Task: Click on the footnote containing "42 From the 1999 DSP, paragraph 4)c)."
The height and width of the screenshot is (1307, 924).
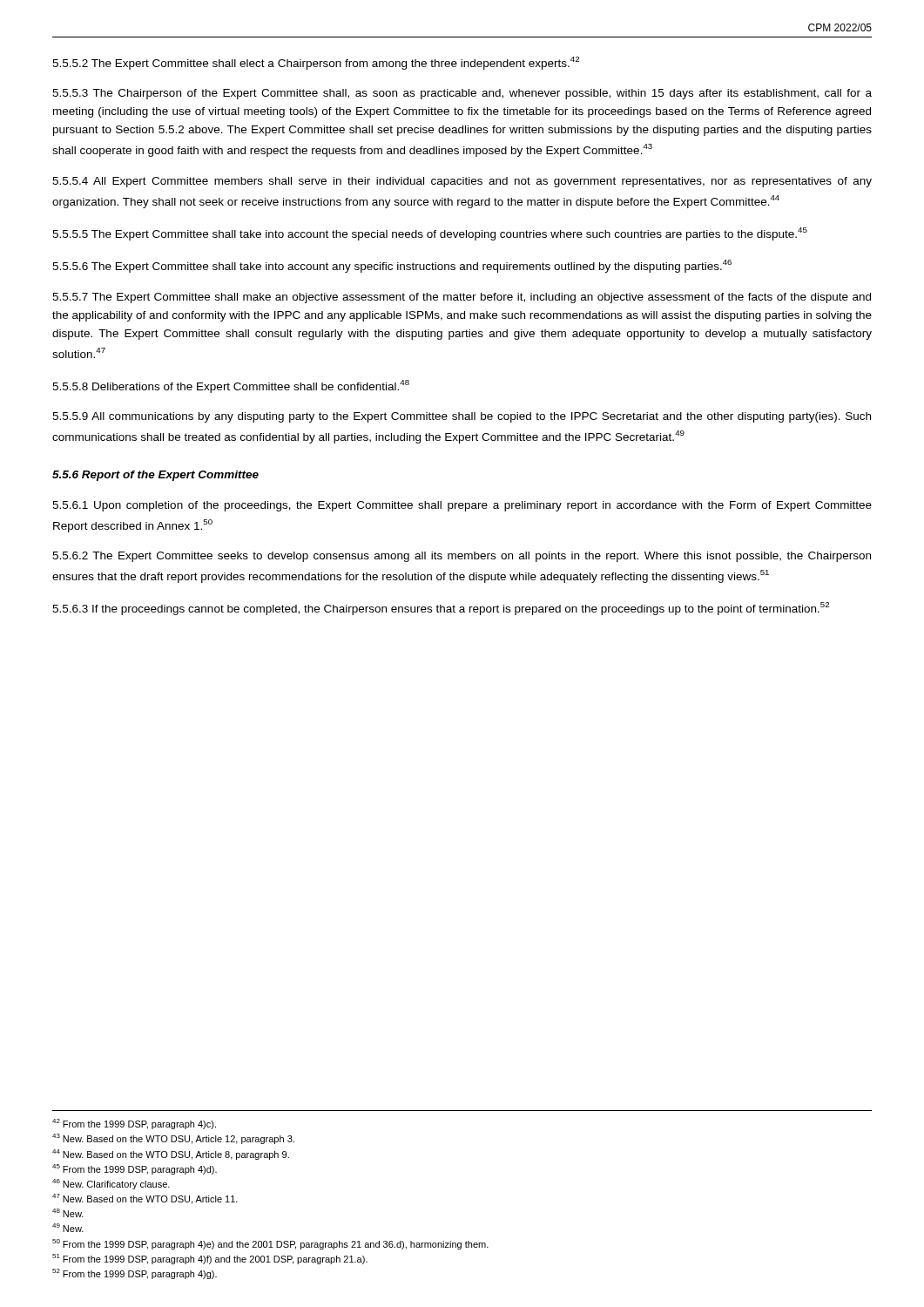Action: [135, 1123]
